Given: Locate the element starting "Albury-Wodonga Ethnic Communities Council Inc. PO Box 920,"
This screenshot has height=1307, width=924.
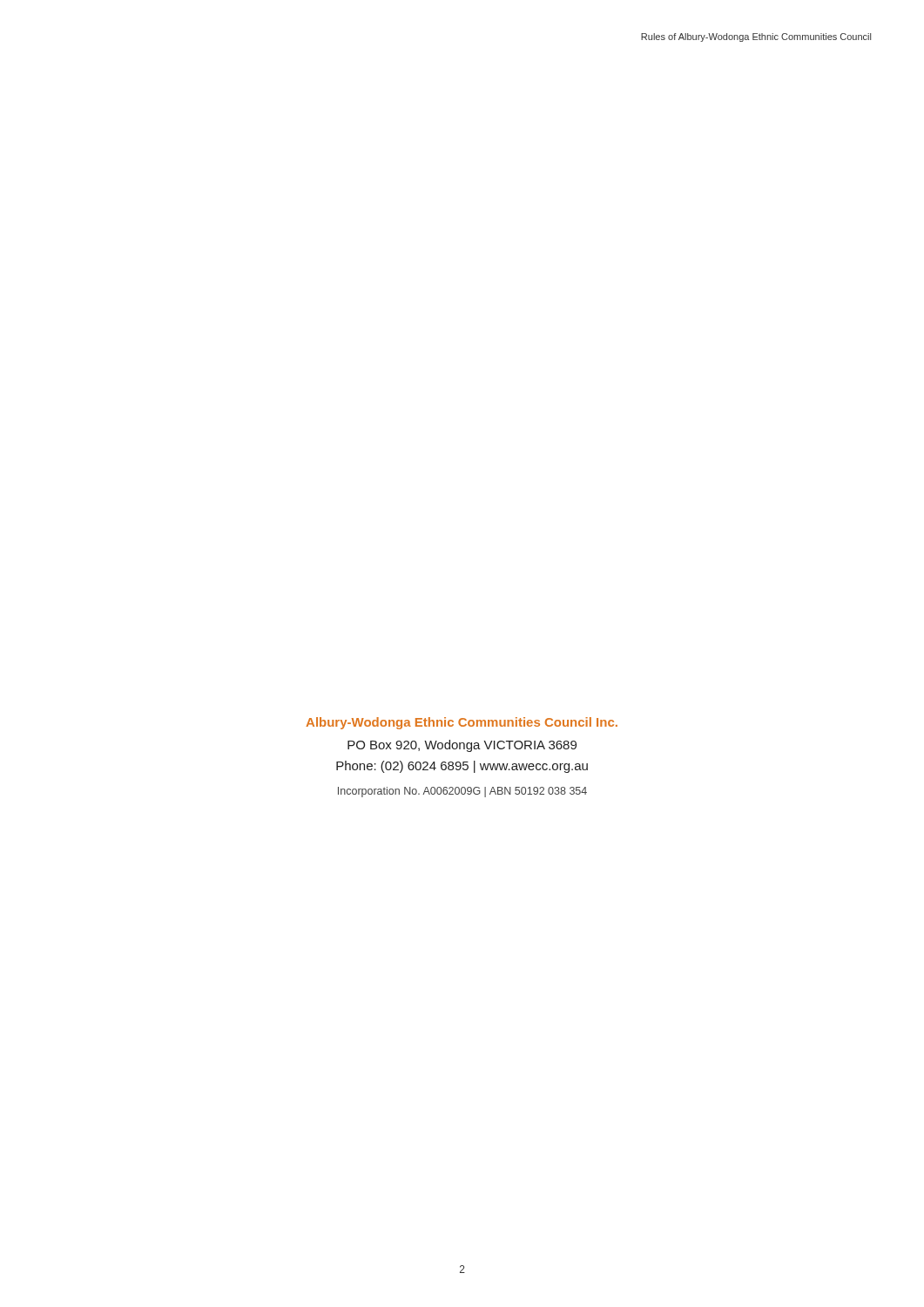Looking at the screenshot, I should pyautogui.click(x=462, y=756).
